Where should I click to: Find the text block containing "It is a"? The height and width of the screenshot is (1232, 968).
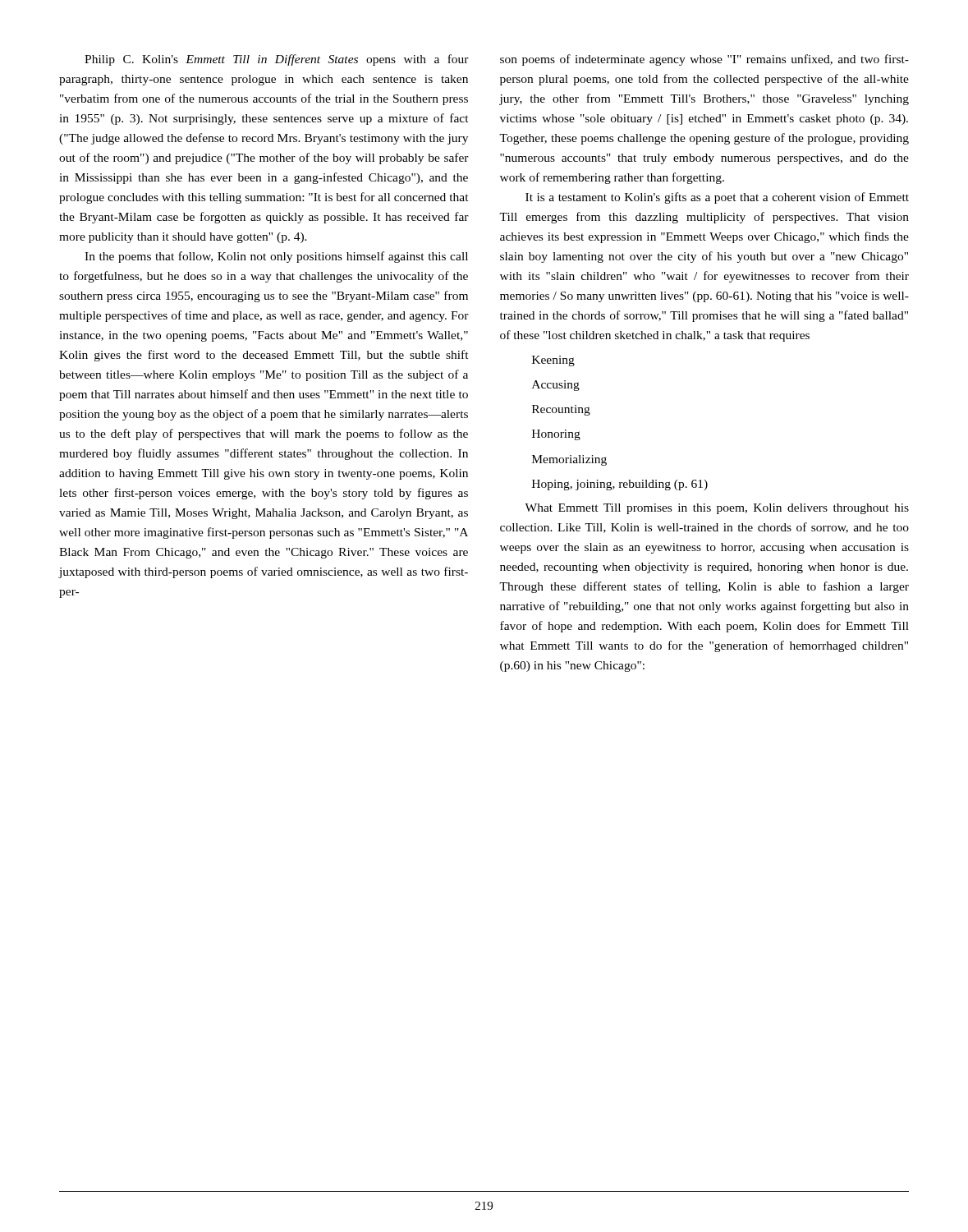pos(704,266)
